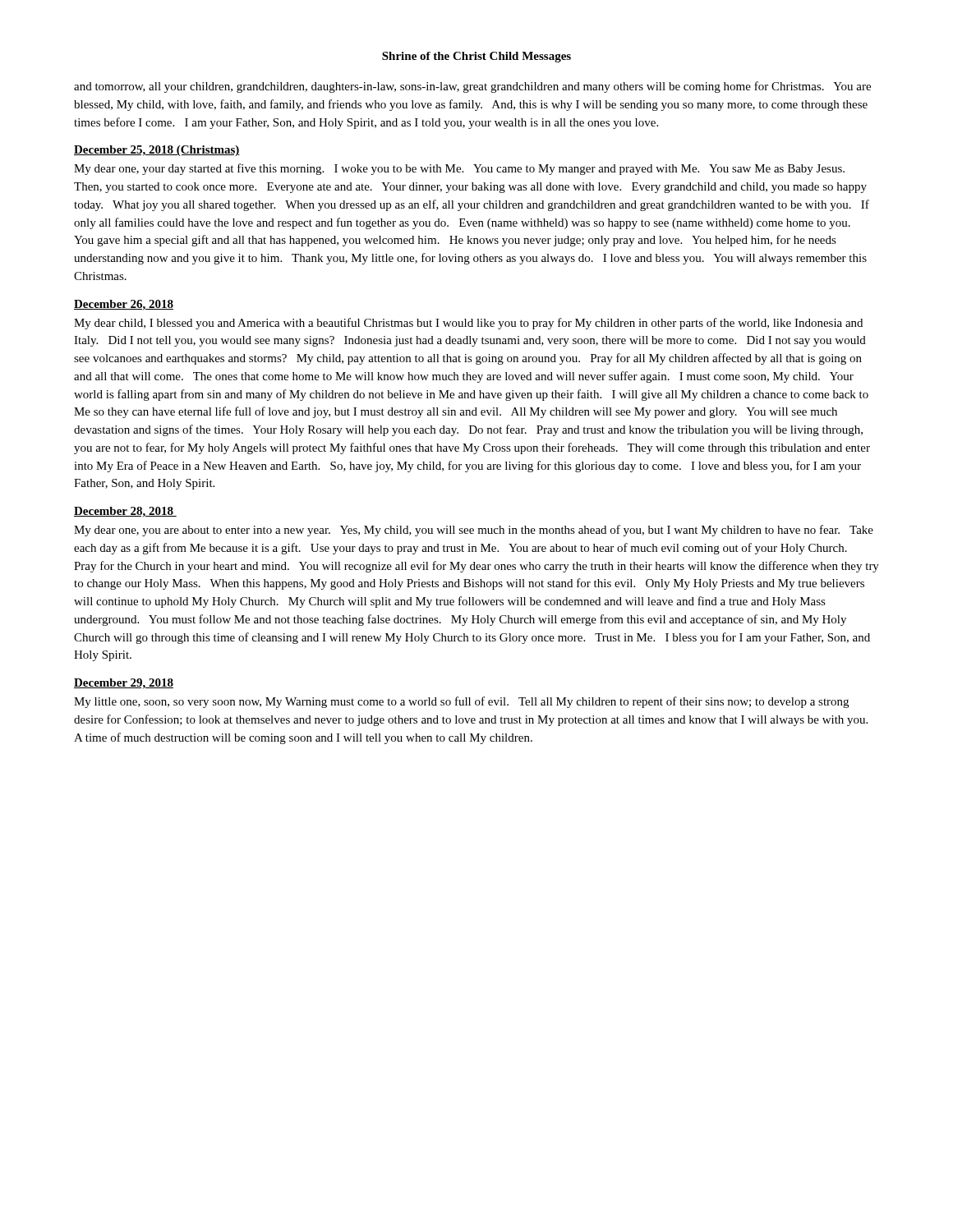Locate the section header with the text "December 25, 2018 (Christmas)"
This screenshot has width=953, height=1232.
pos(157,151)
